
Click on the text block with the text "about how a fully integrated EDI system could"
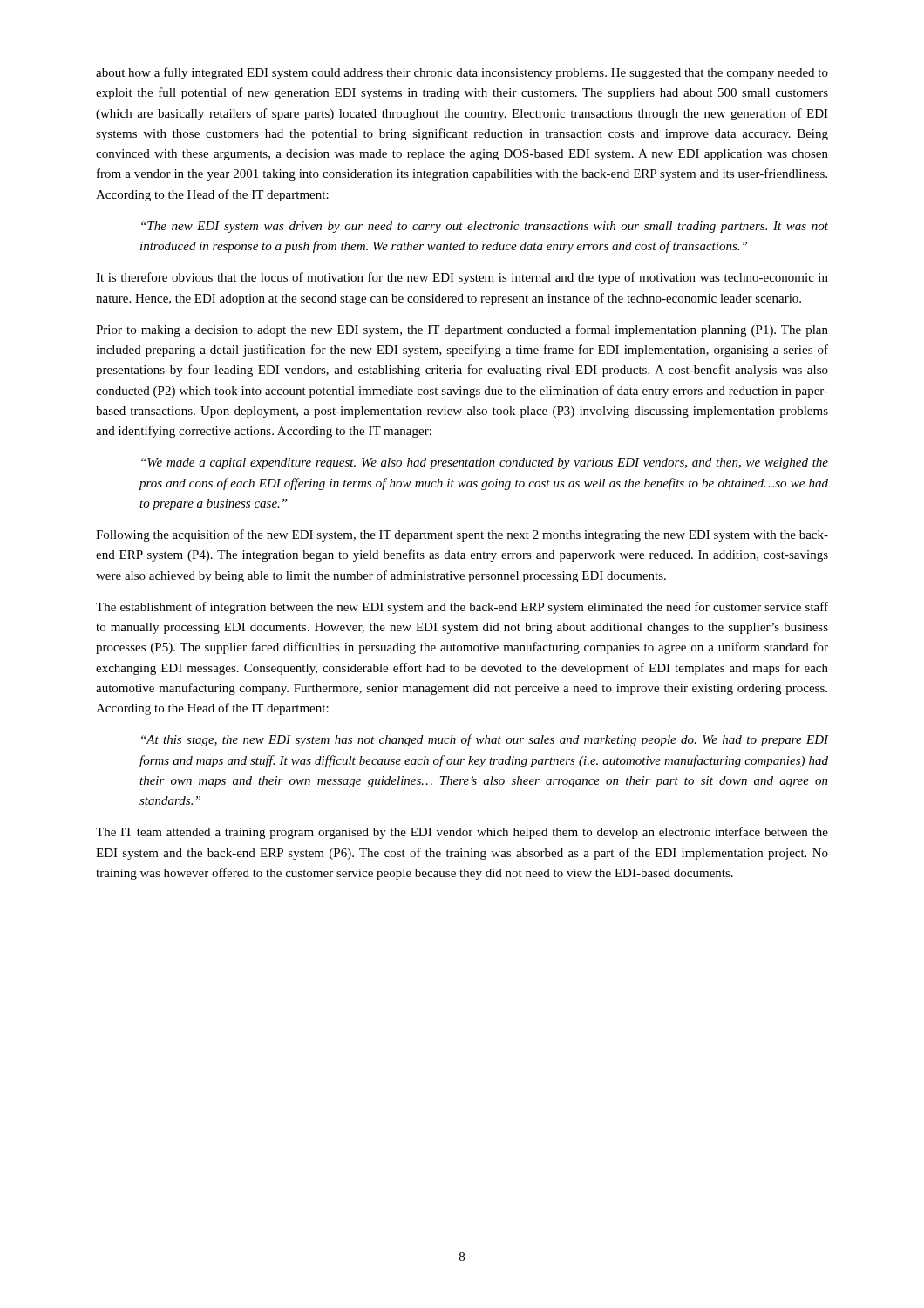tap(462, 134)
